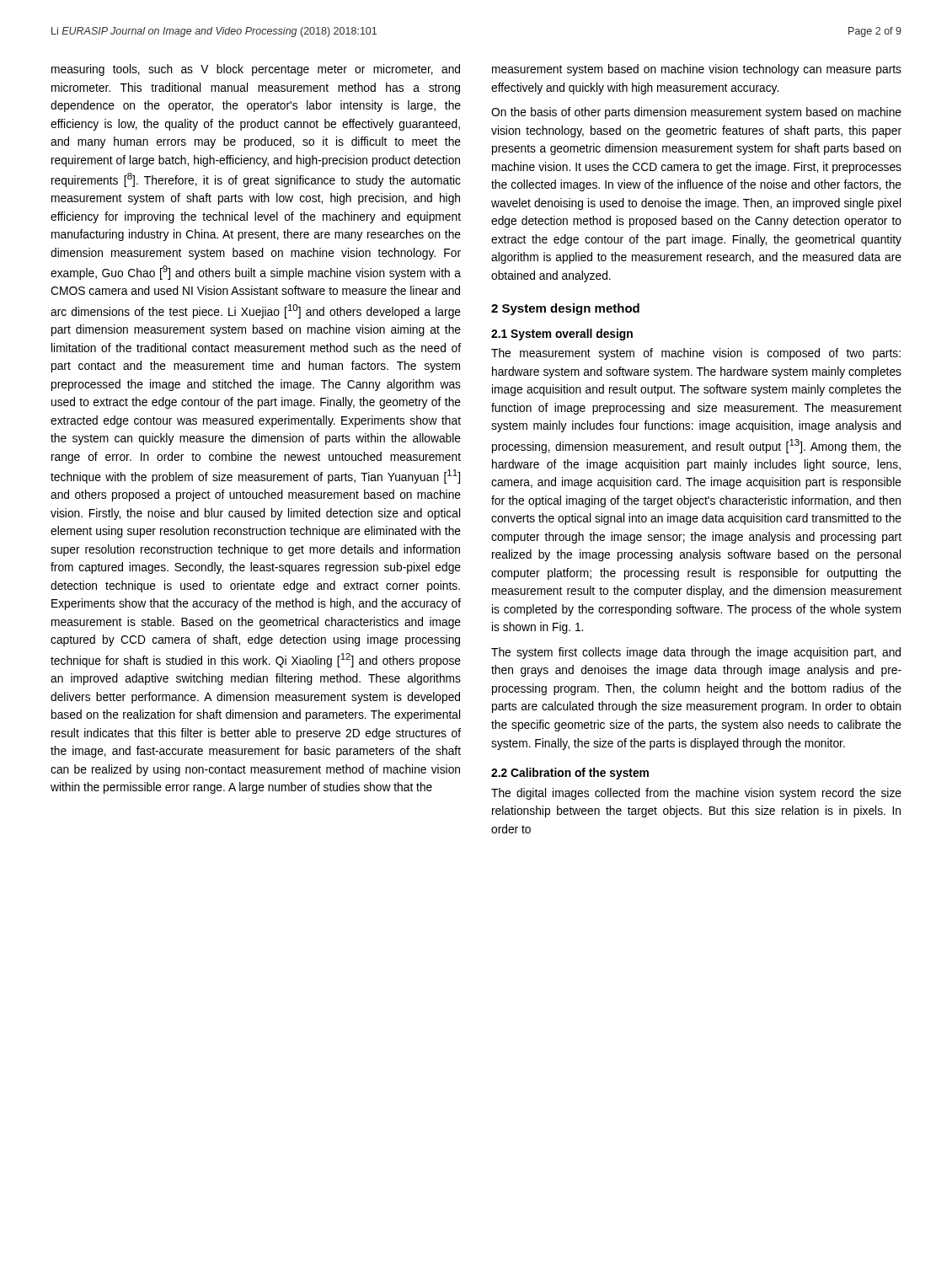
Task: Select the text block with the text "The measurement system of"
Action: click(x=696, y=549)
